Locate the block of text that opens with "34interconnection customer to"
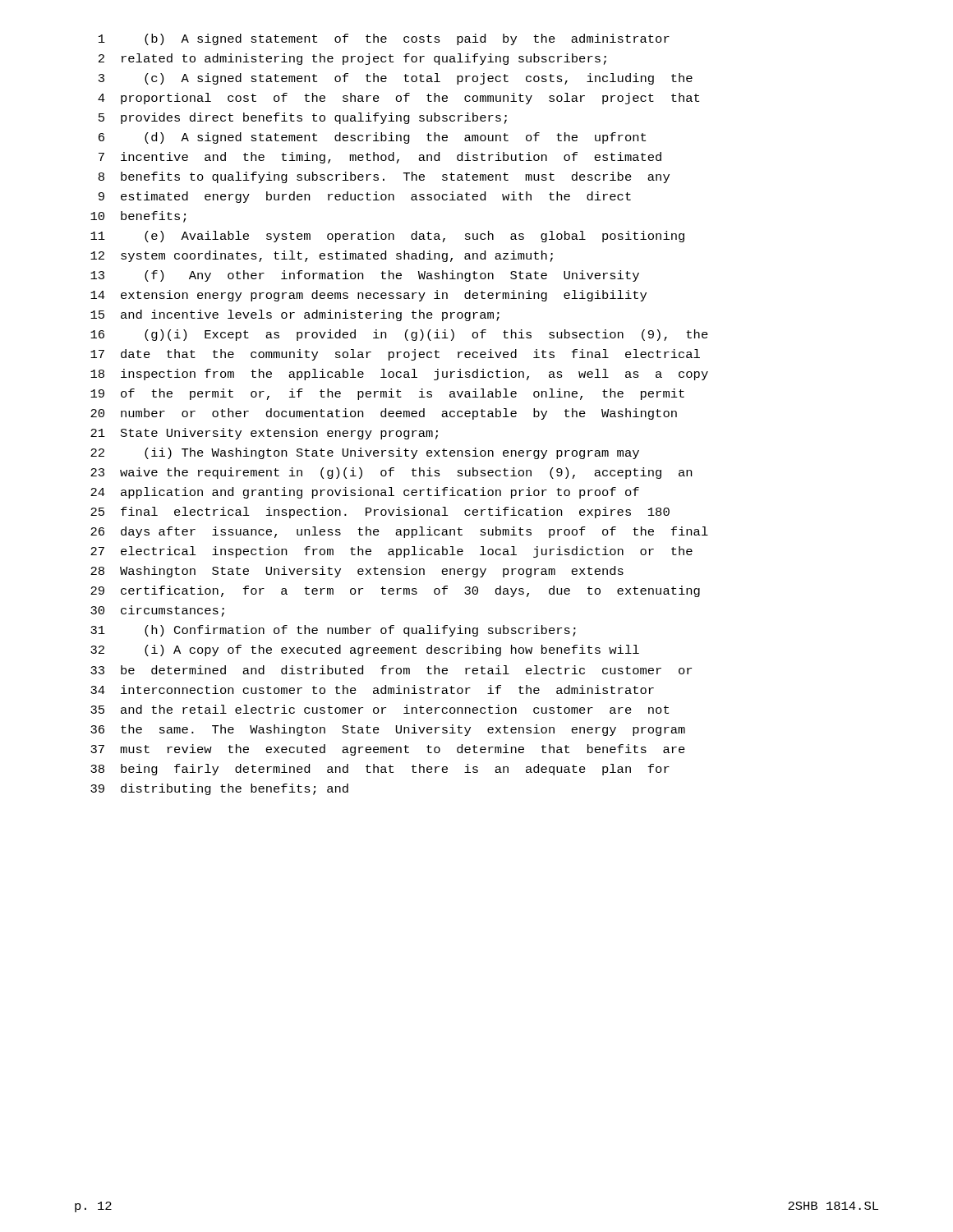The height and width of the screenshot is (1232, 953). tap(485, 690)
